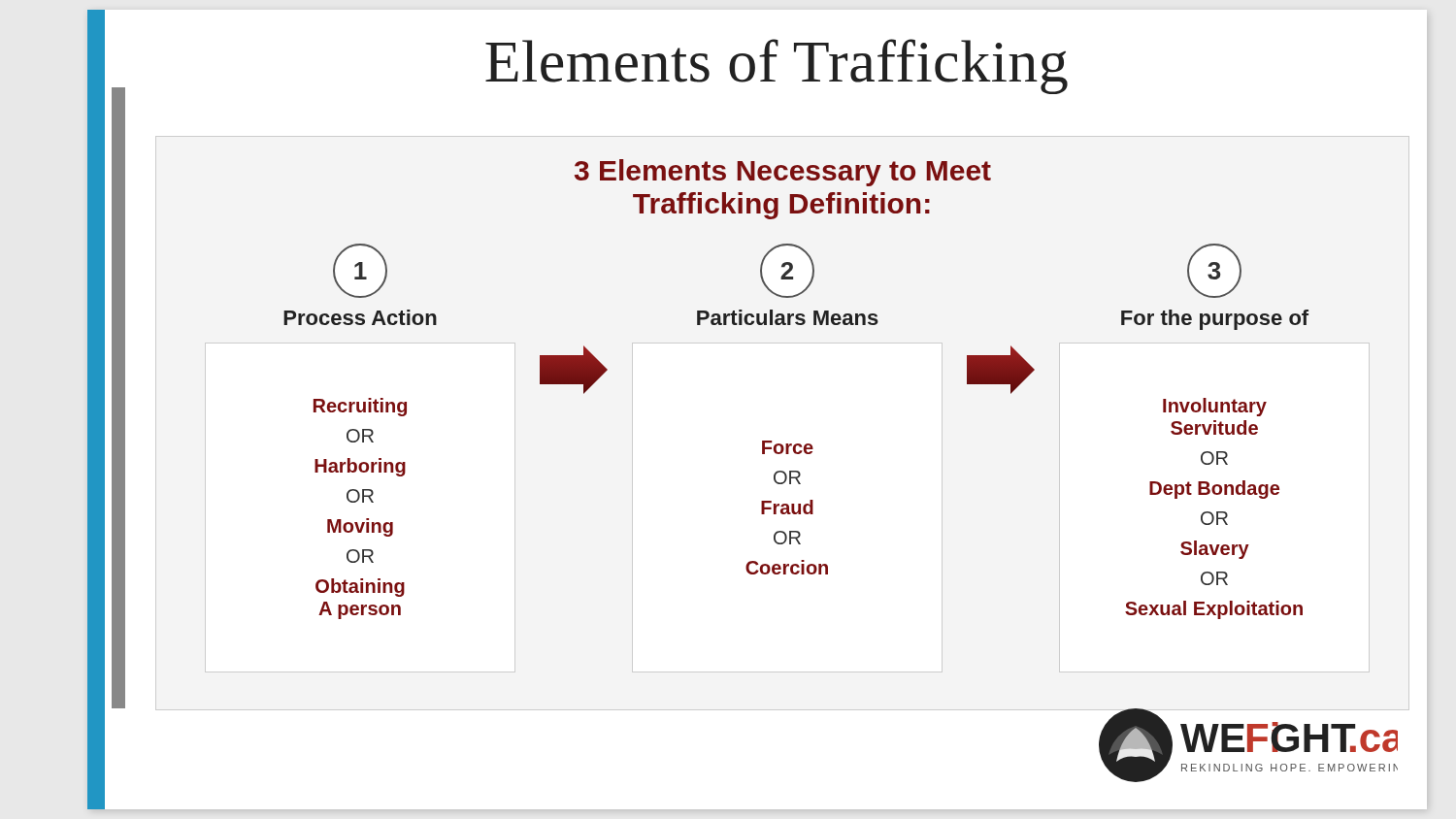1456x819 pixels.
Task: Find the infographic
Action: point(782,423)
